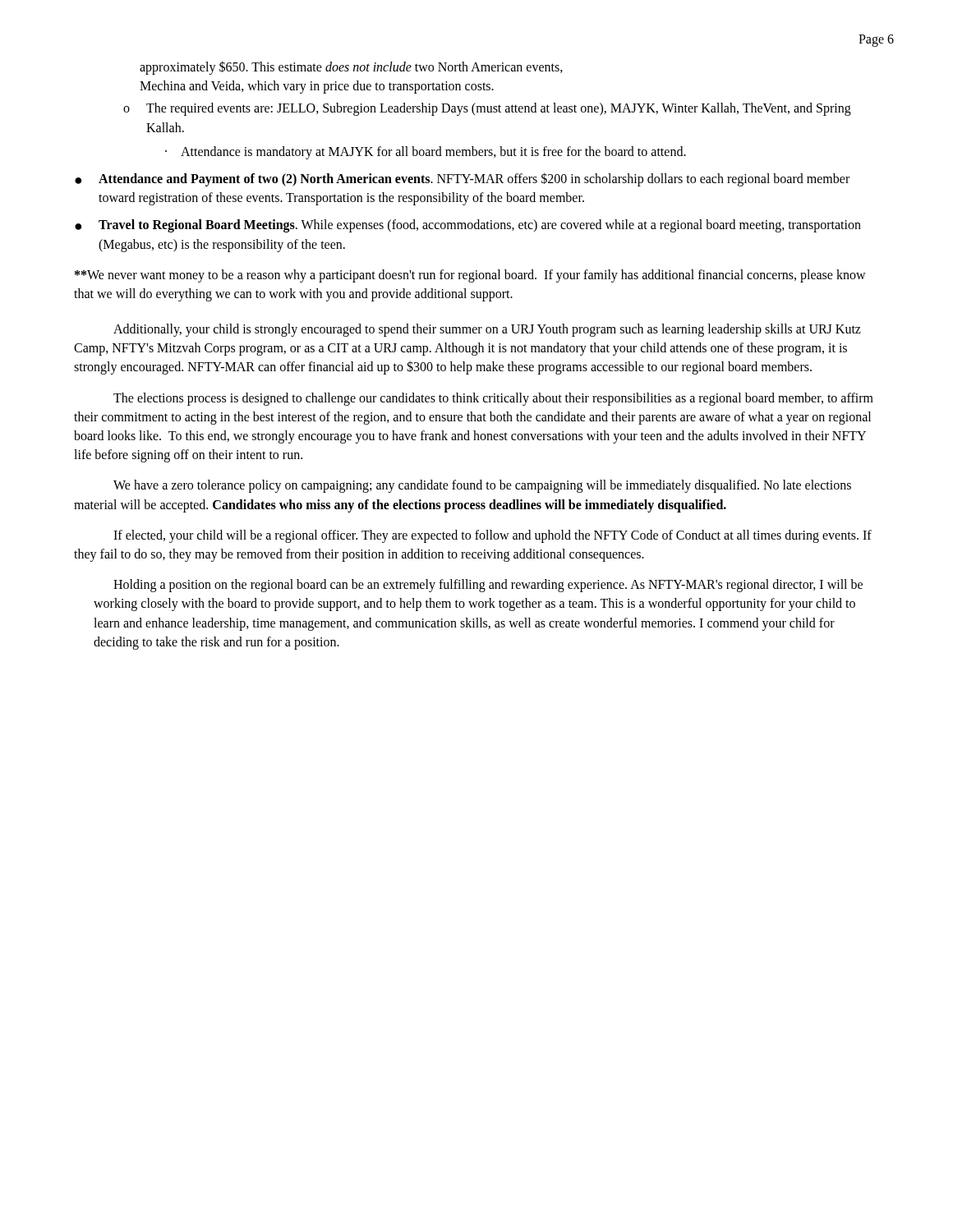This screenshot has height=1232, width=953.
Task: Select the text block that says "If elected, your"
Action: 476,544
